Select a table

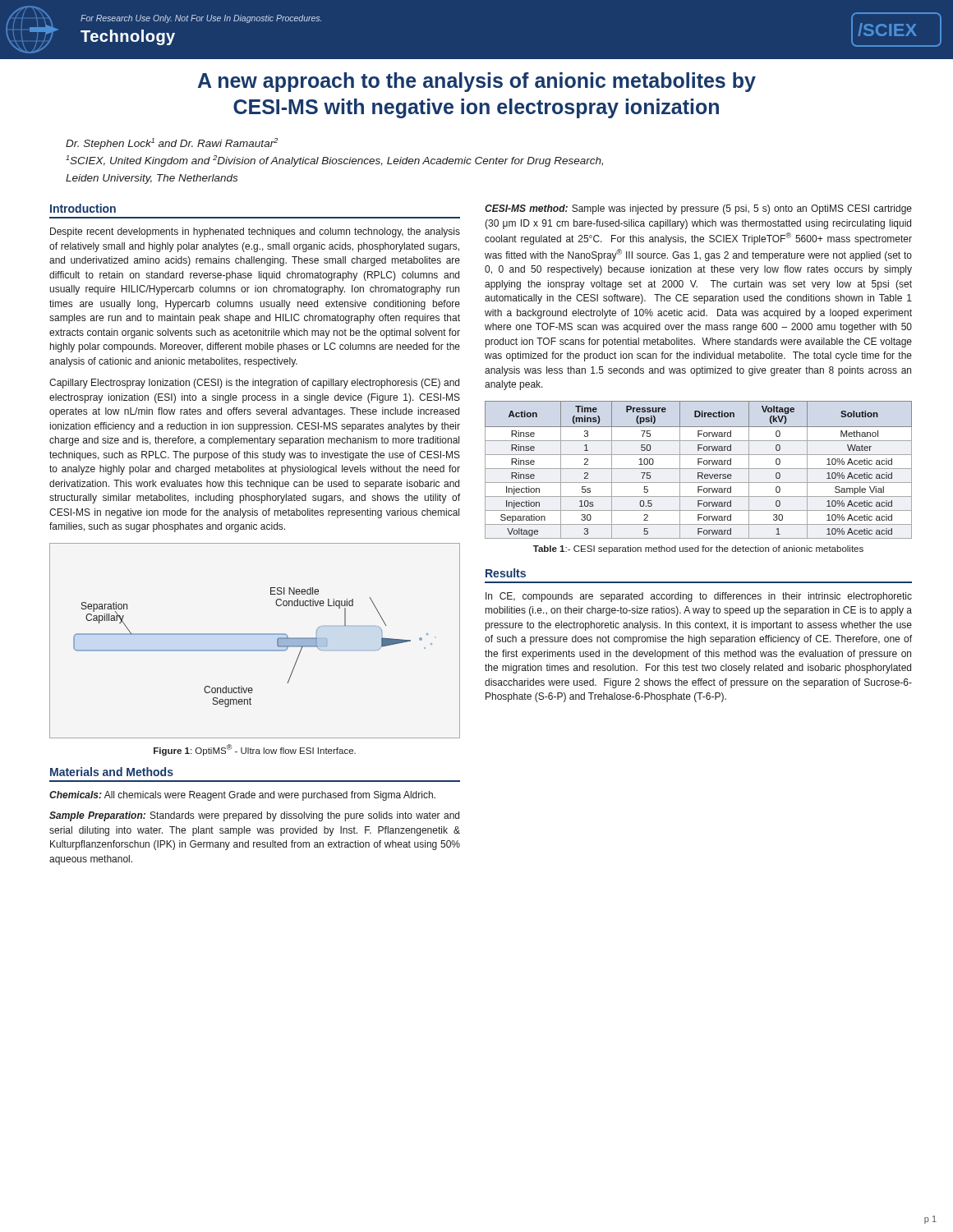(x=698, y=470)
